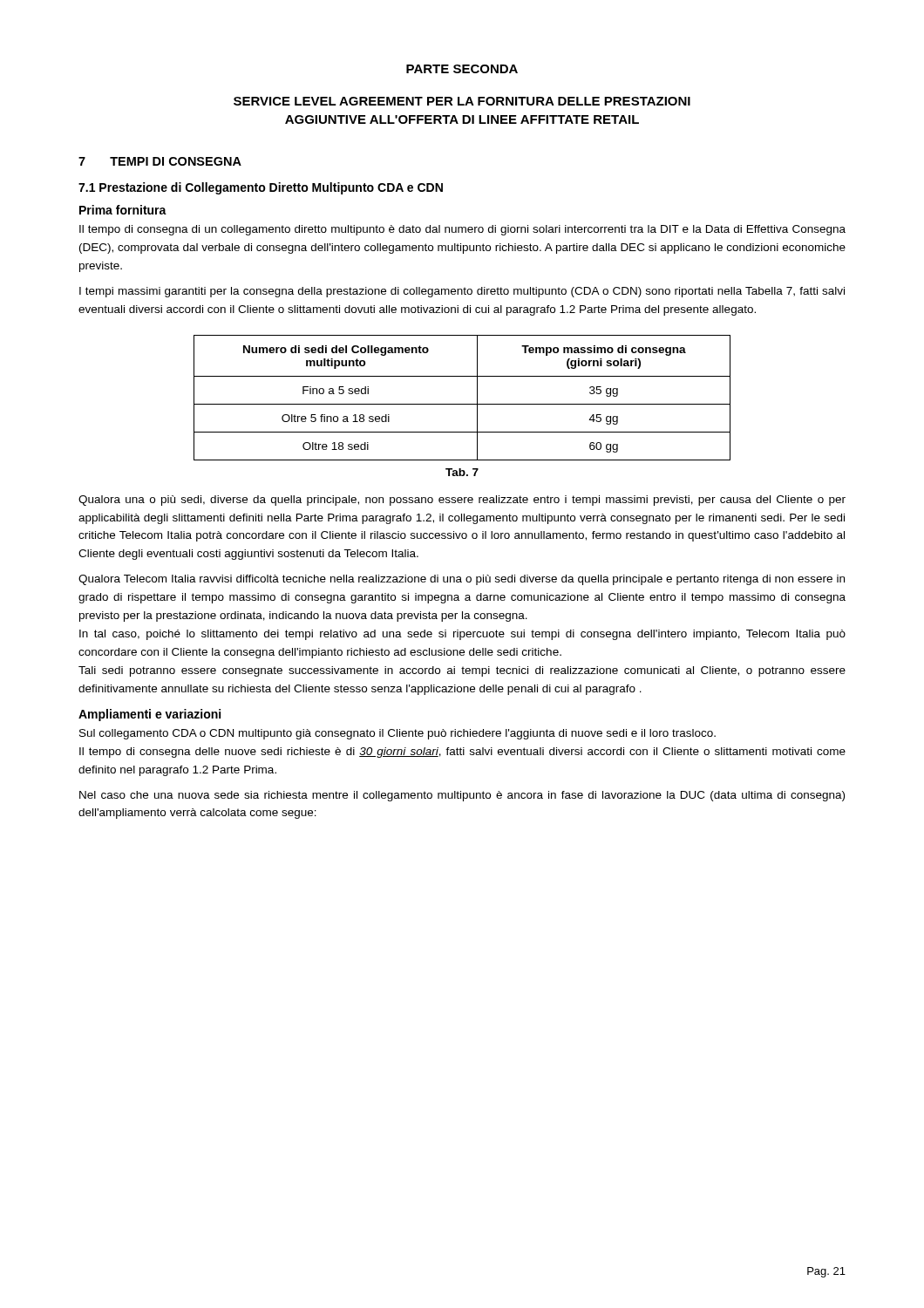924x1308 pixels.
Task: Click where it says "Prima fornitura"
Action: (x=122, y=210)
